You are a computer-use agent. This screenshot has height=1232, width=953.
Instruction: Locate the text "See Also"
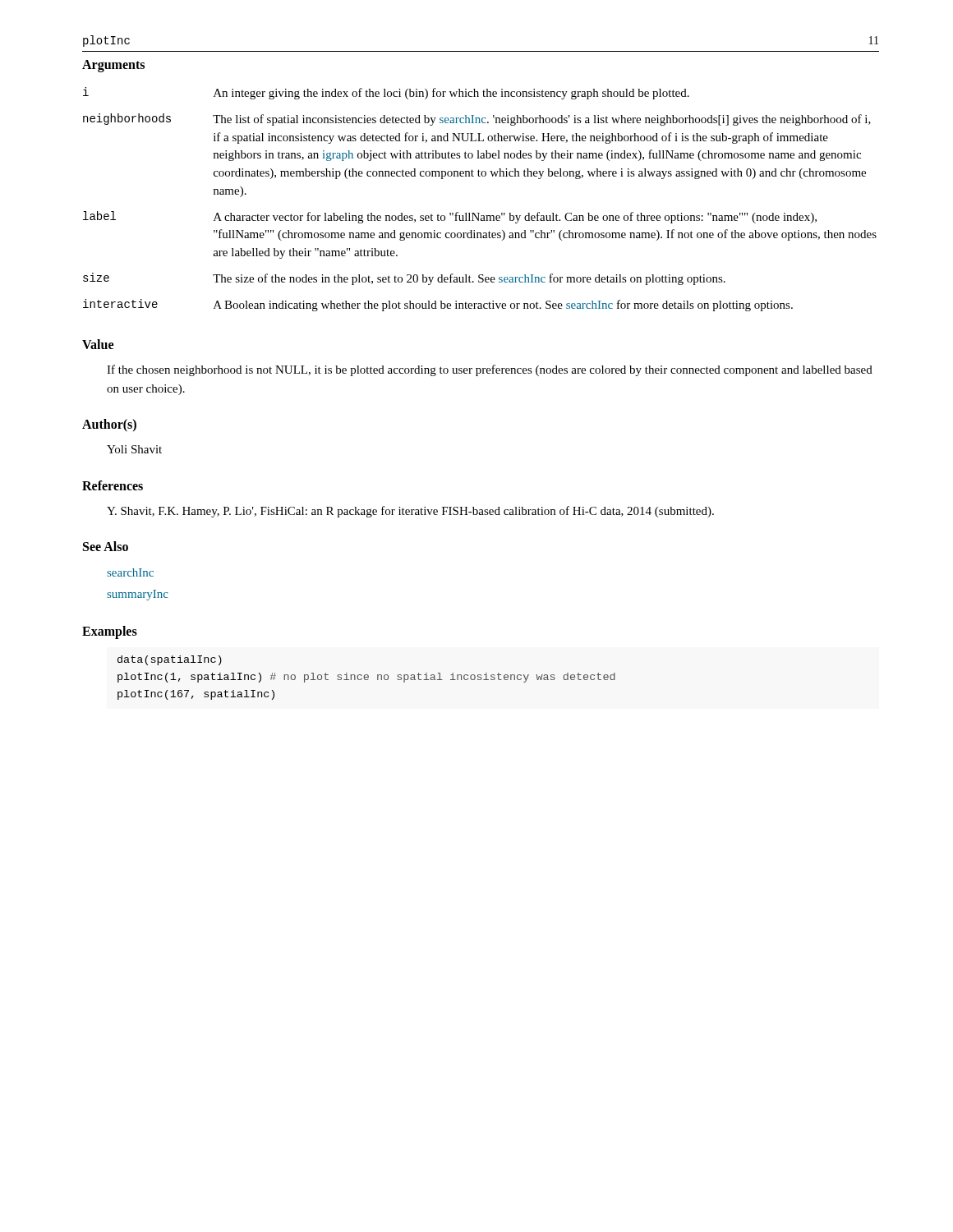point(105,547)
